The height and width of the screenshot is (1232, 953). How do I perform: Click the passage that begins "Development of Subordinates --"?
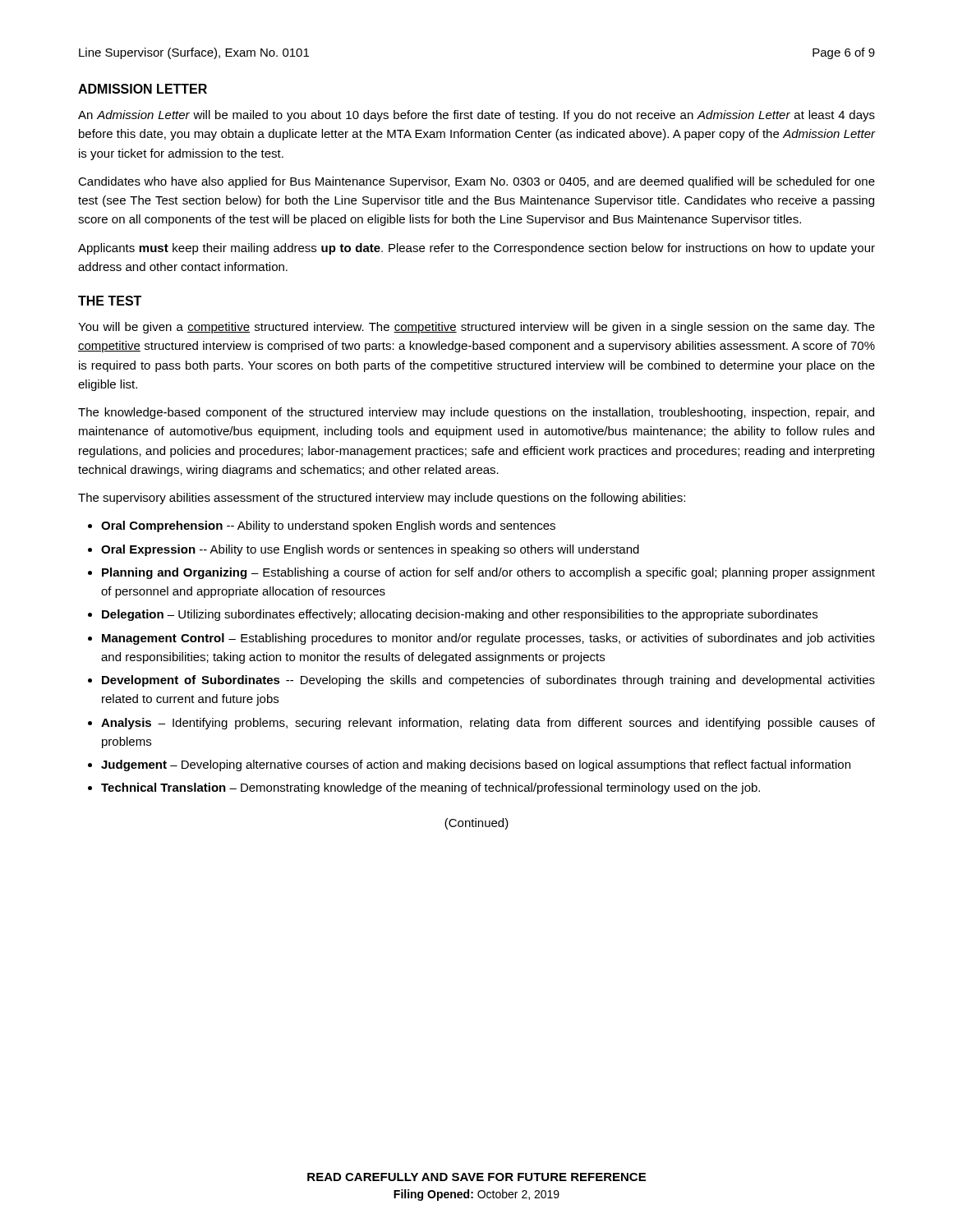[488, 689]
